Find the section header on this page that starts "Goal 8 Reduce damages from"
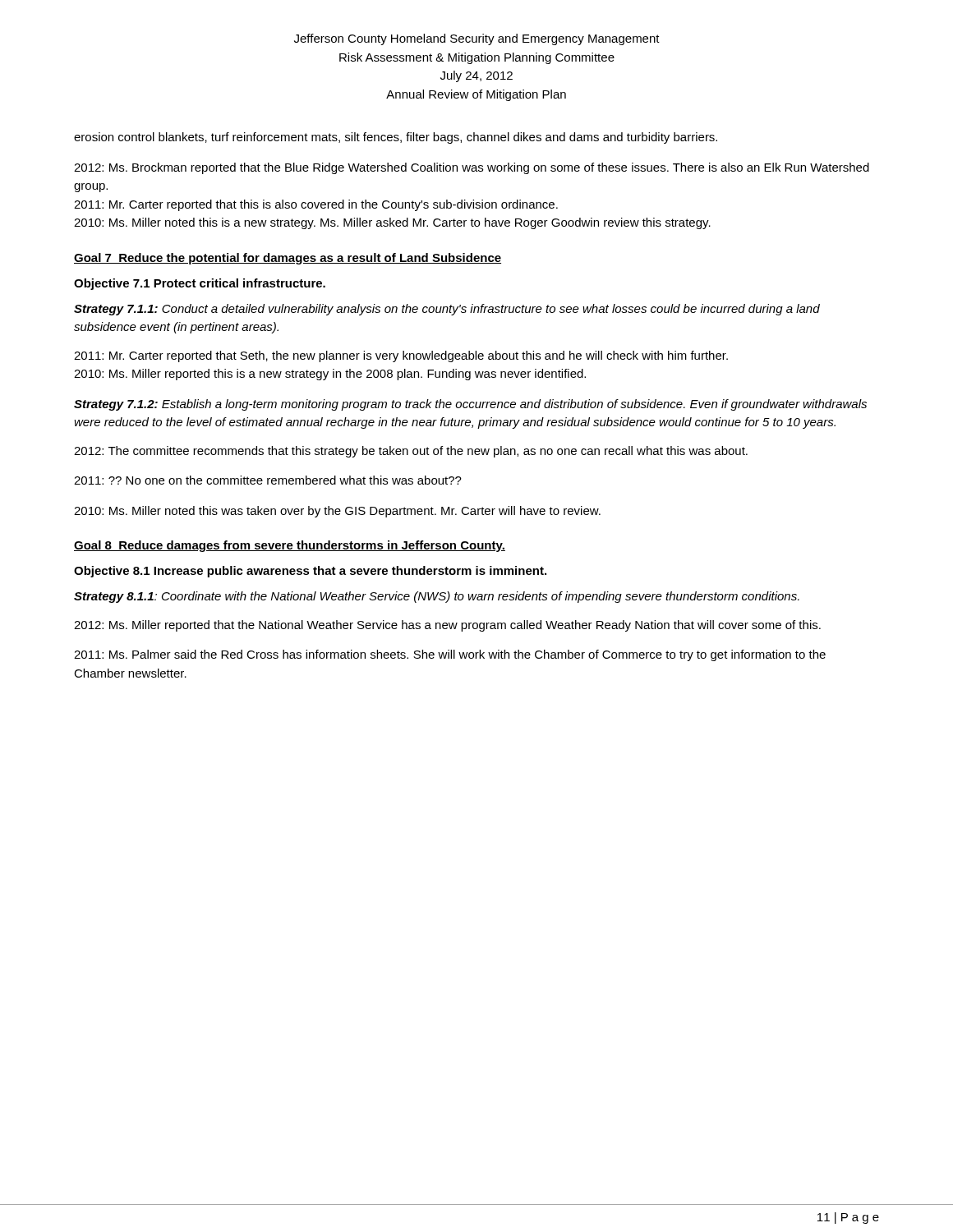This screenshot has height=1232, width=953. pos(290,545)
